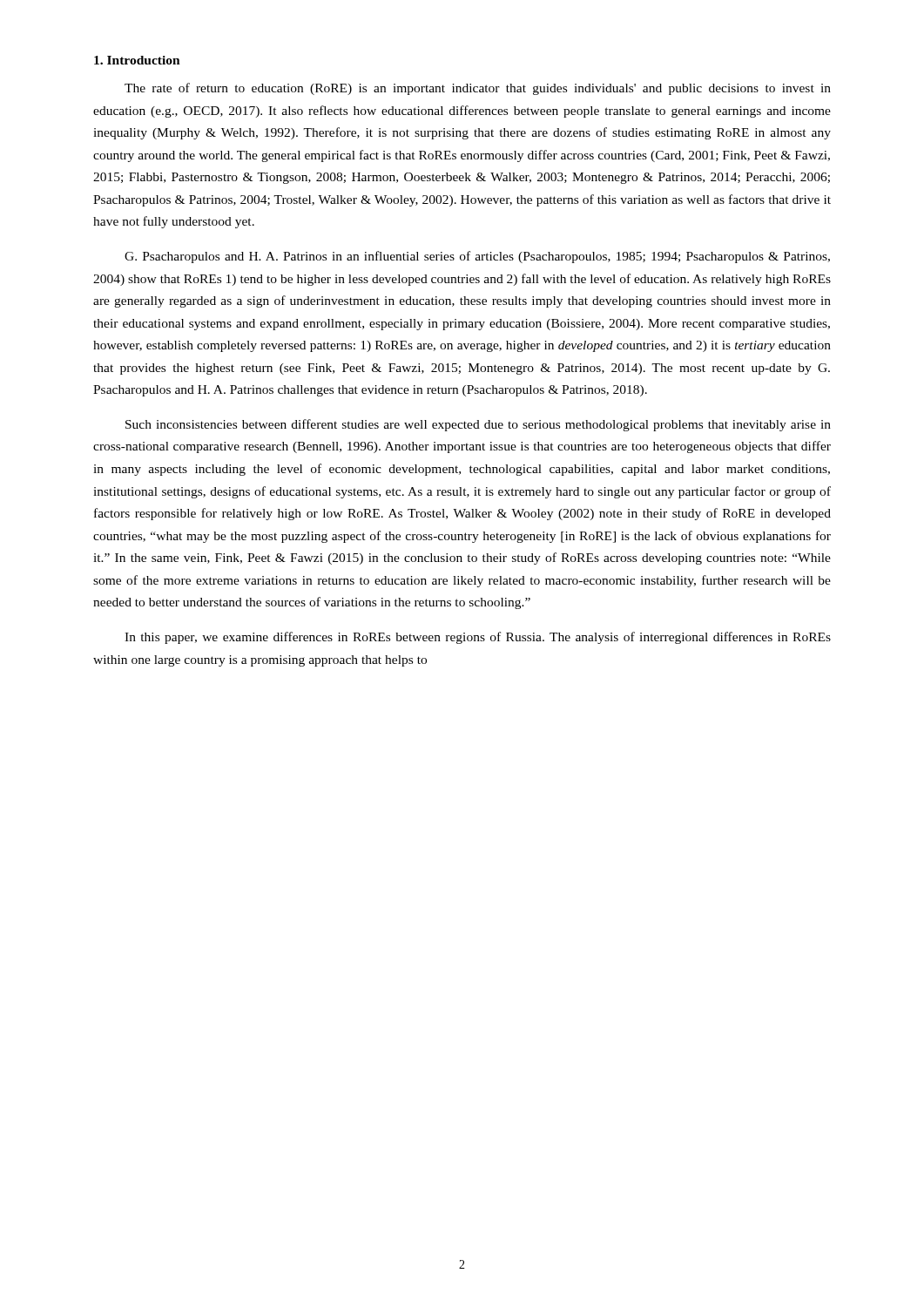The height and width of the screenshot is (1307, 924).
Task: Select the element starting "The rate of return to education (RoRE) is"
Action: pyautogui.click(x=462, y=154)
